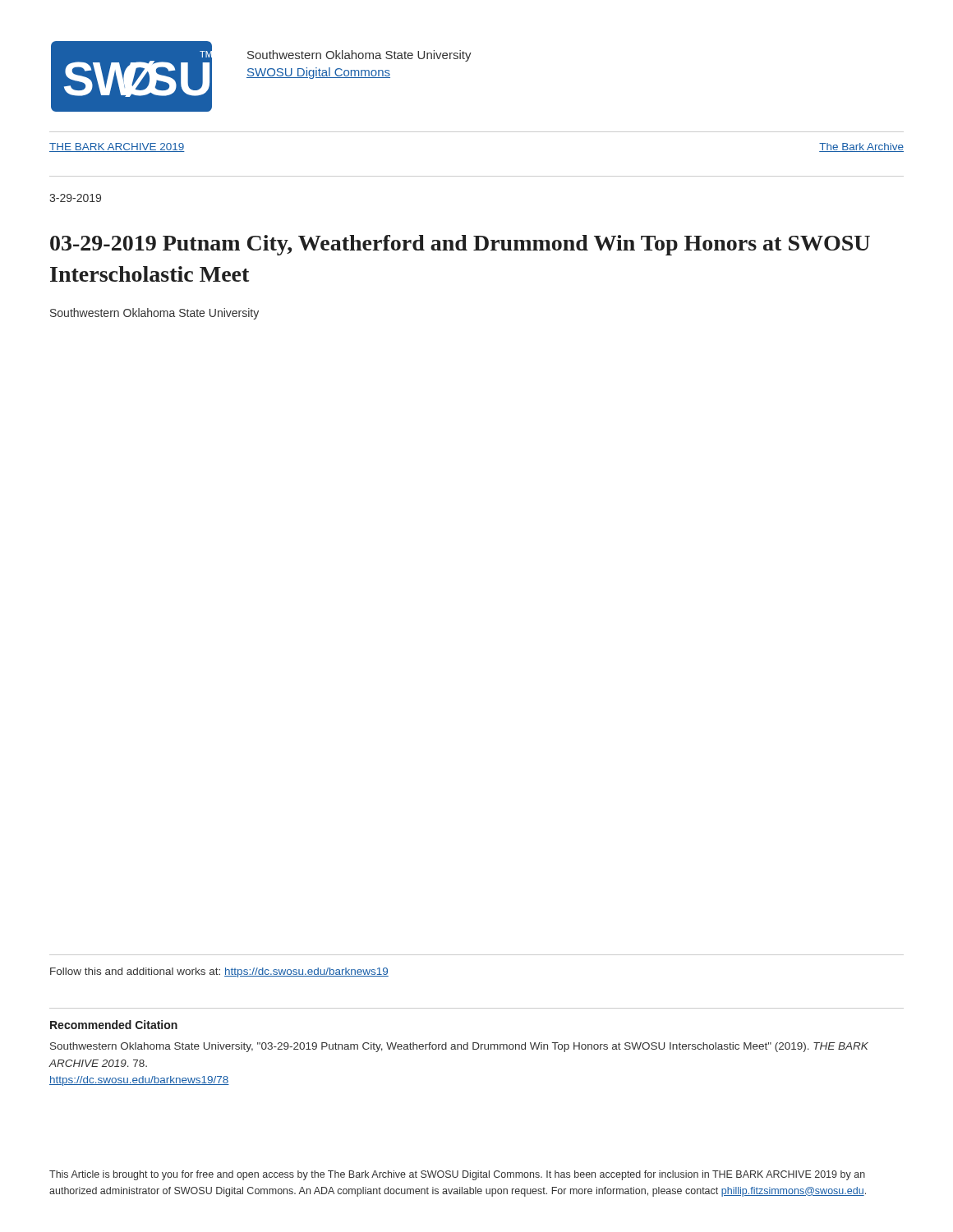Point to the text block starting "This Article is brought to you for free"

click(458, 1183)
